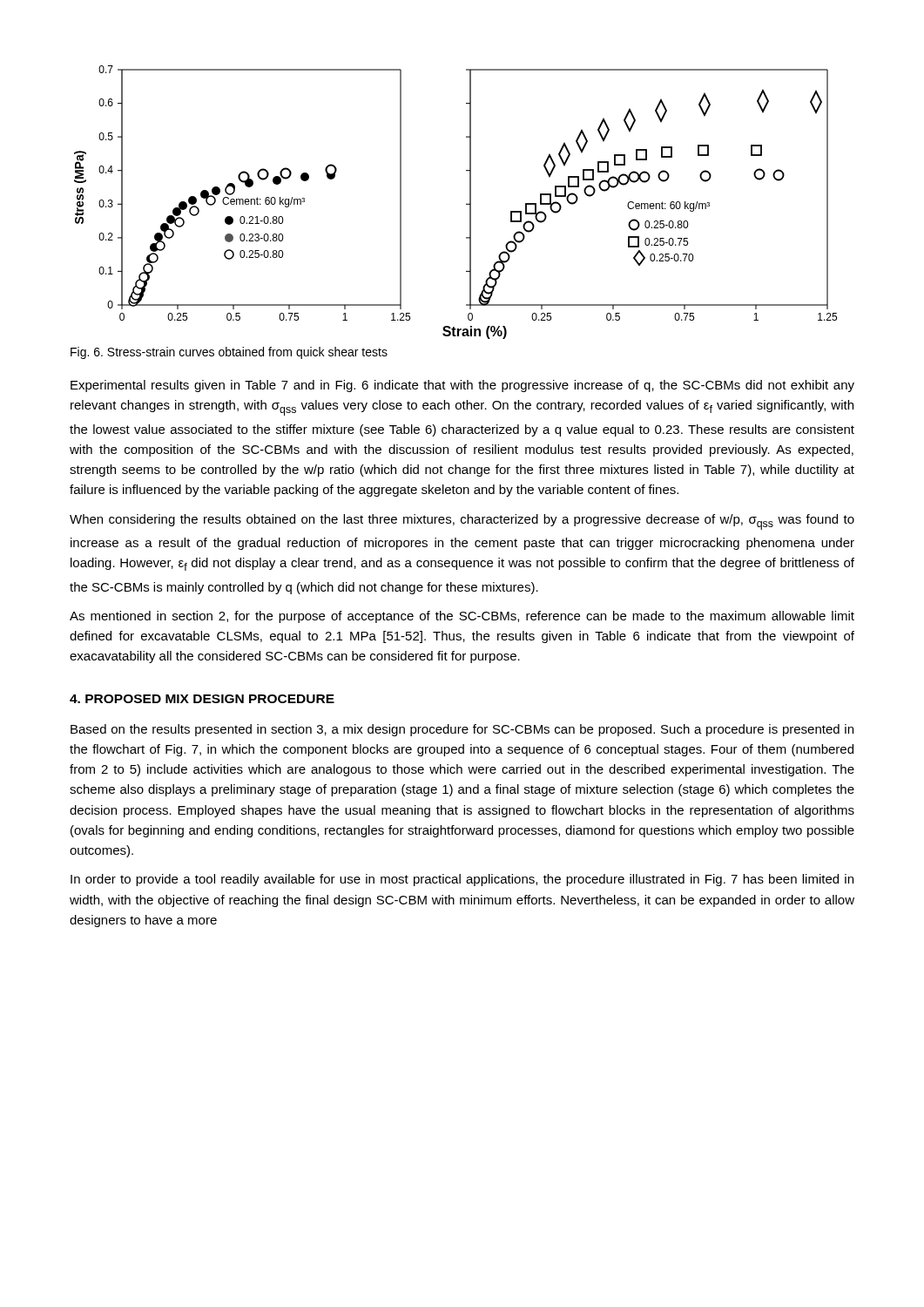Click the passage that begins "In order to provide a"
Screen dimensions: 1307x924
[x=462, y=899]
